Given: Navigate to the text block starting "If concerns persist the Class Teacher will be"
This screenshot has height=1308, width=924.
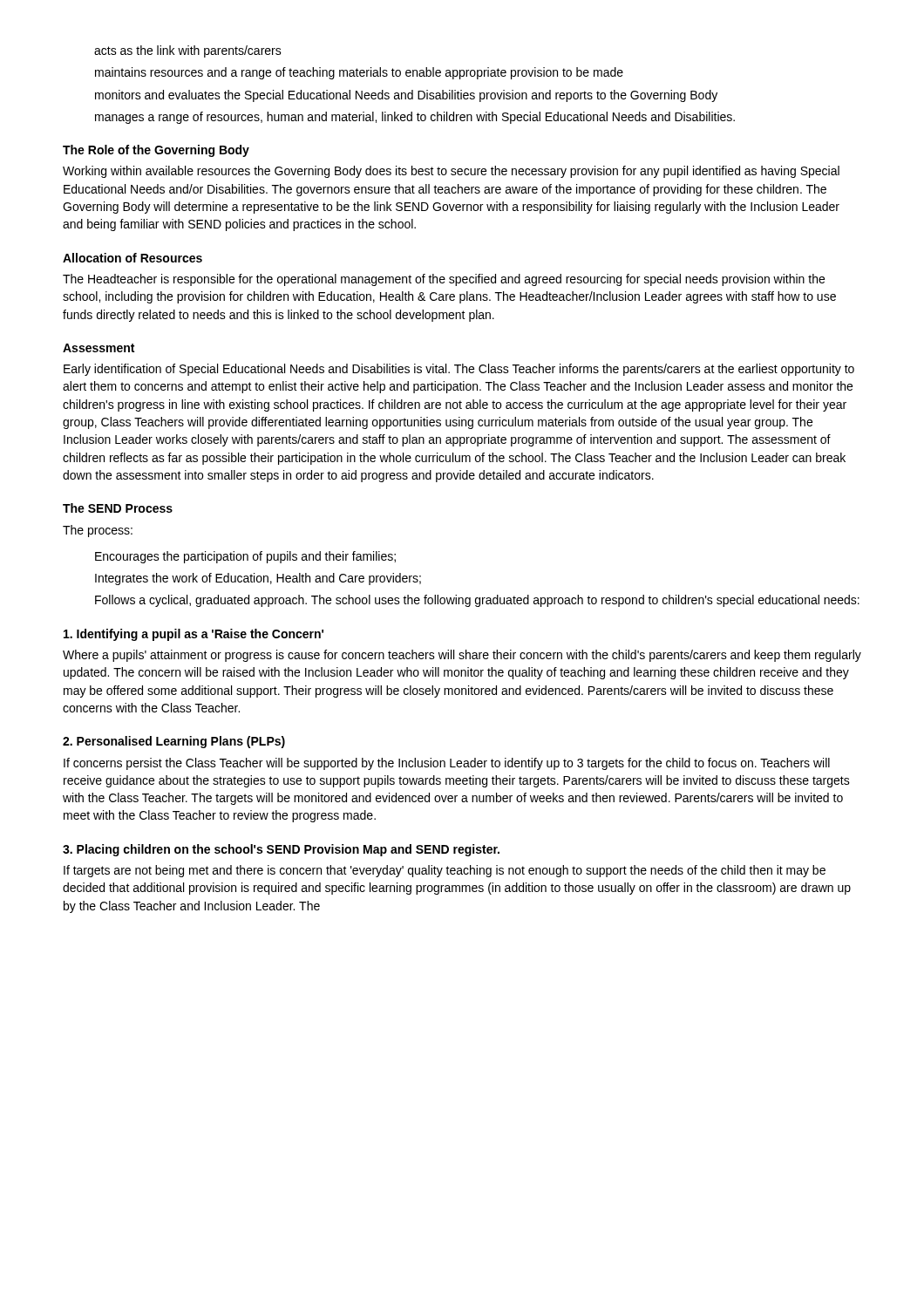Looking at the screenshot, I should pyautogui.click(x=456, y=789).
